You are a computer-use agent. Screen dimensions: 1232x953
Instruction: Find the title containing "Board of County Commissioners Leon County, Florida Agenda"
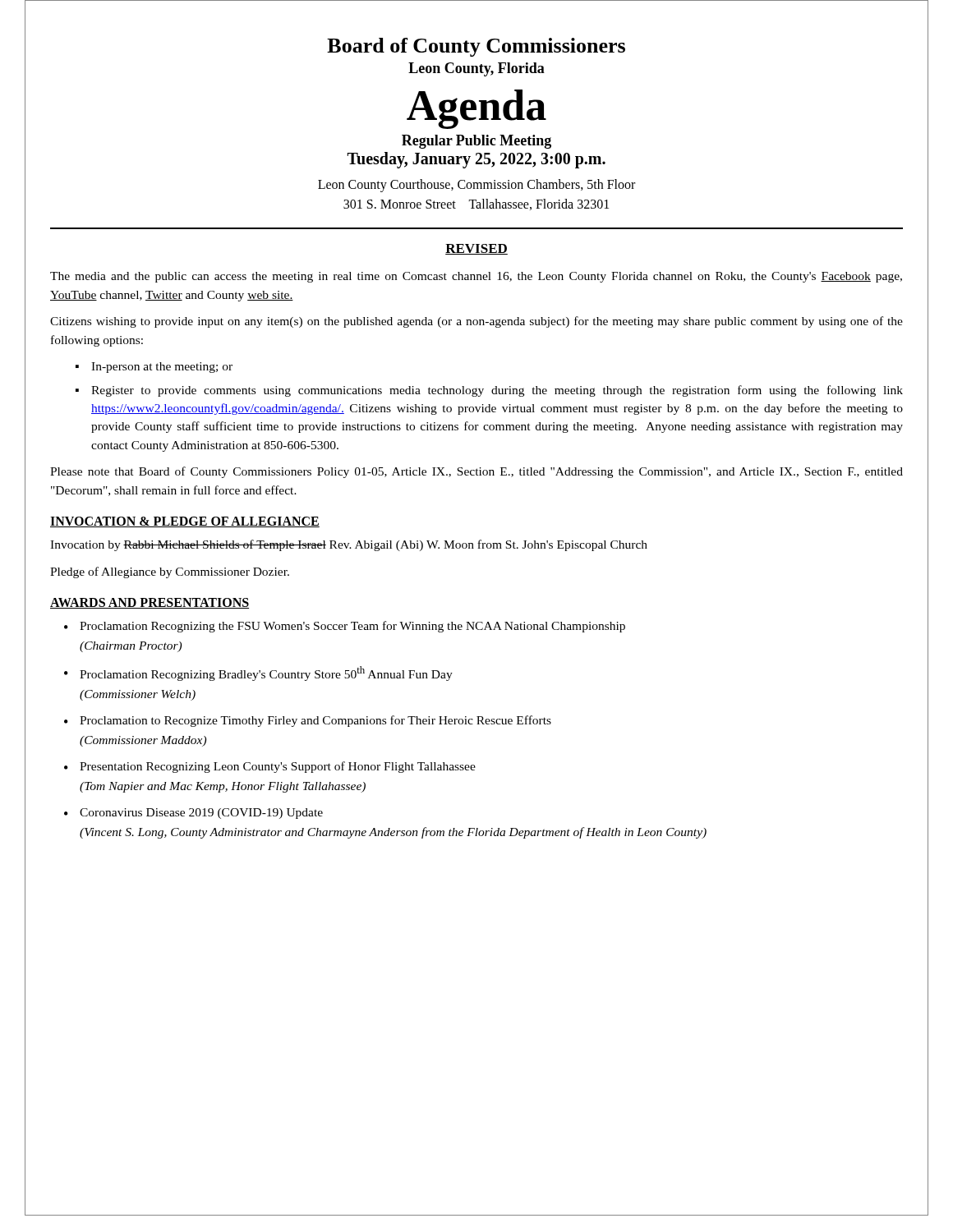pyautogui.click(x=476, y=124)
